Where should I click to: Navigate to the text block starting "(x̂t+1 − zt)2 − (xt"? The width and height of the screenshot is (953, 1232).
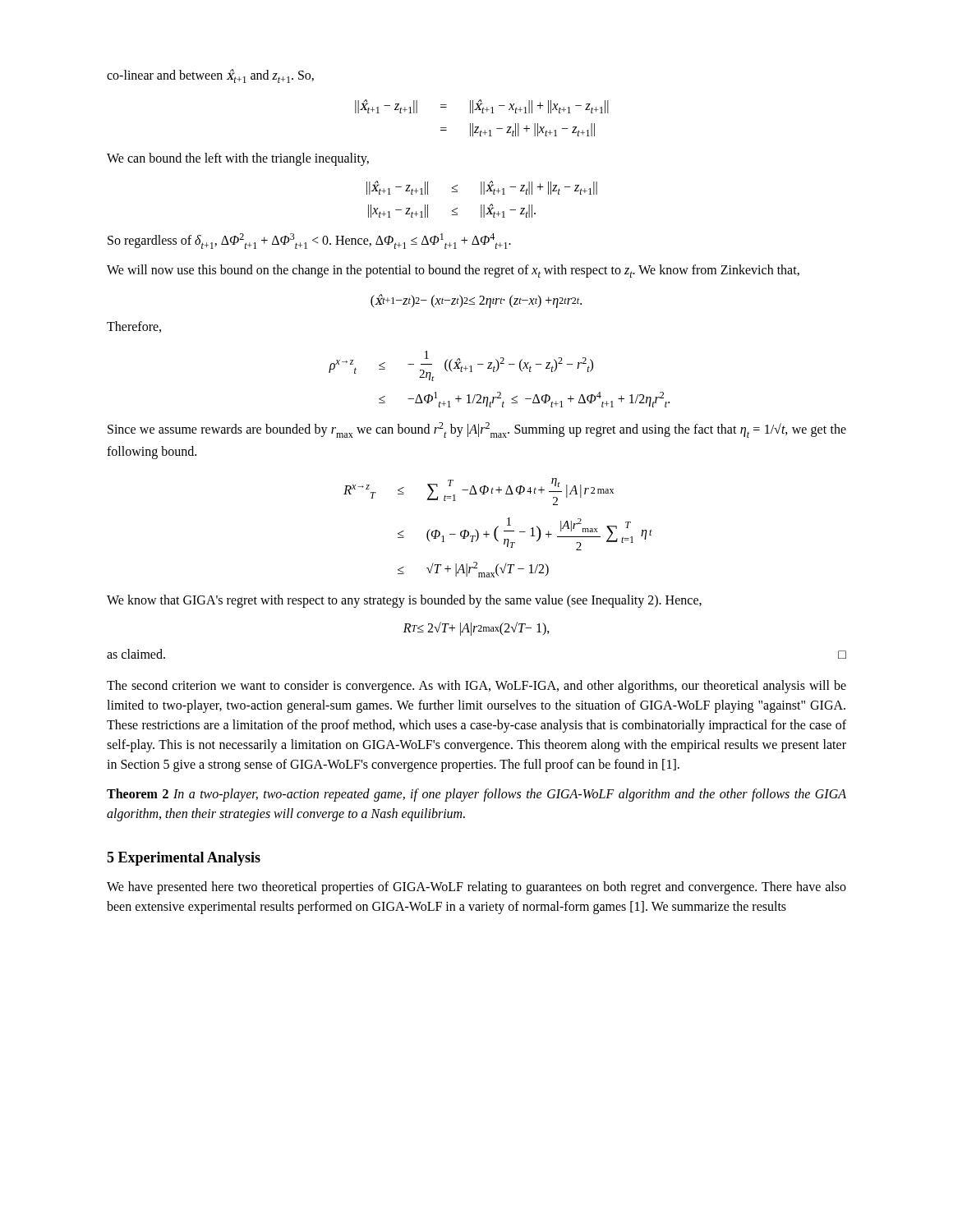click(x=476, y=300)
